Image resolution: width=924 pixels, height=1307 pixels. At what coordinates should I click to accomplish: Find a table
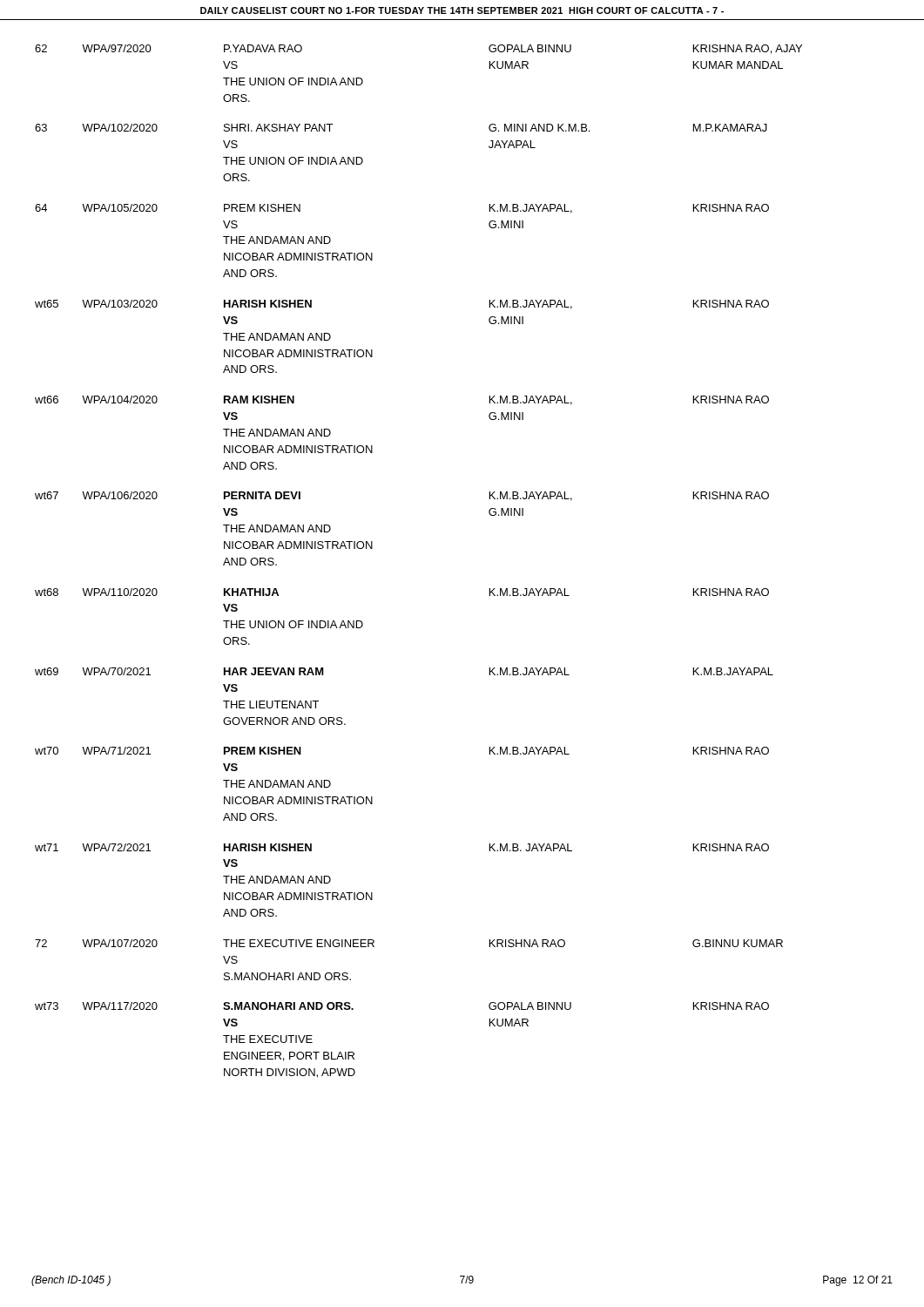(x=462, y=563)
